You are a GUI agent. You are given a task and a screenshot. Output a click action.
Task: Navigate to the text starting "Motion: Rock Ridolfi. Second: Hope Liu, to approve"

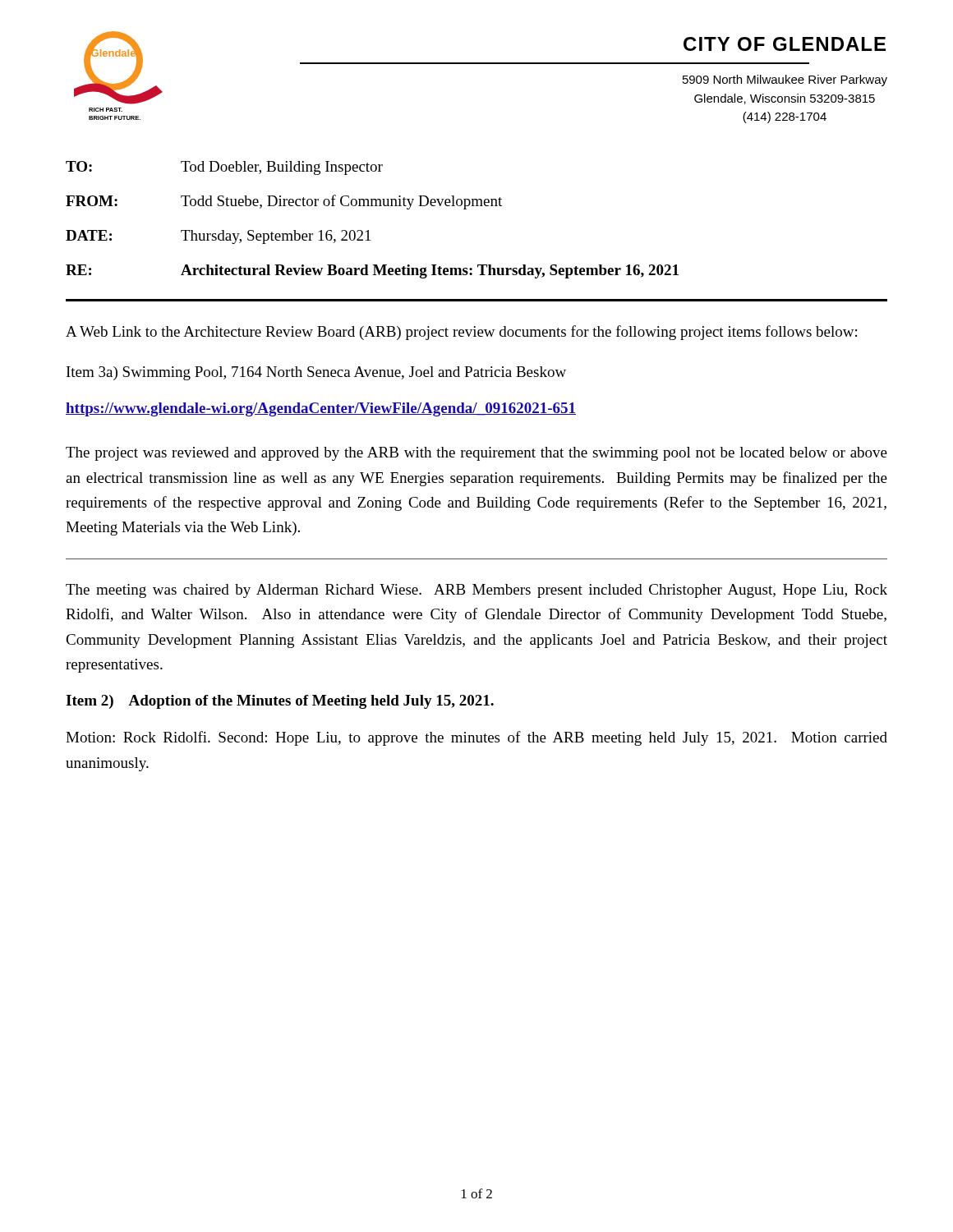tap(476, 750)
